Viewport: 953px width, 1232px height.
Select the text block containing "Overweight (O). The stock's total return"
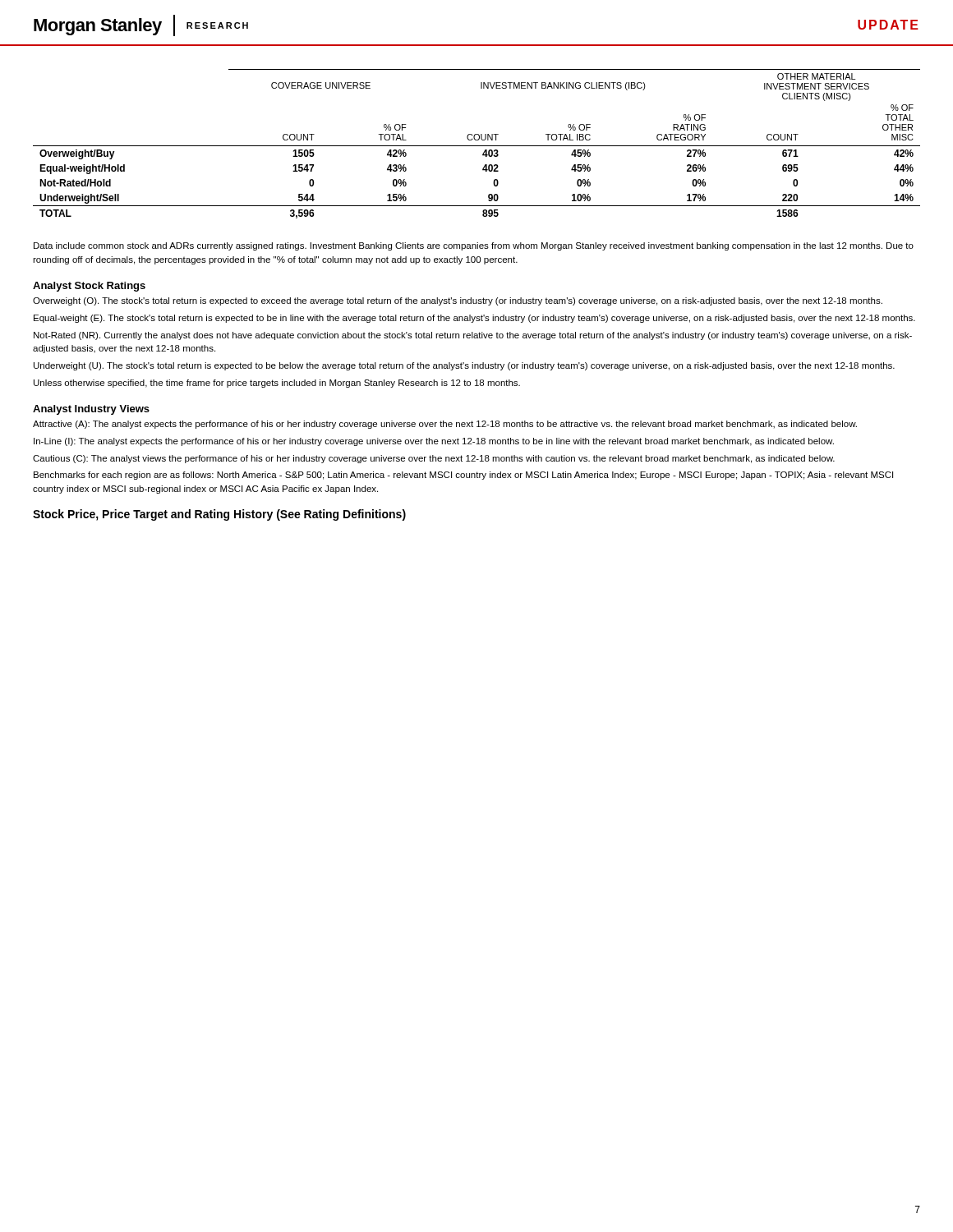(458, 301)
